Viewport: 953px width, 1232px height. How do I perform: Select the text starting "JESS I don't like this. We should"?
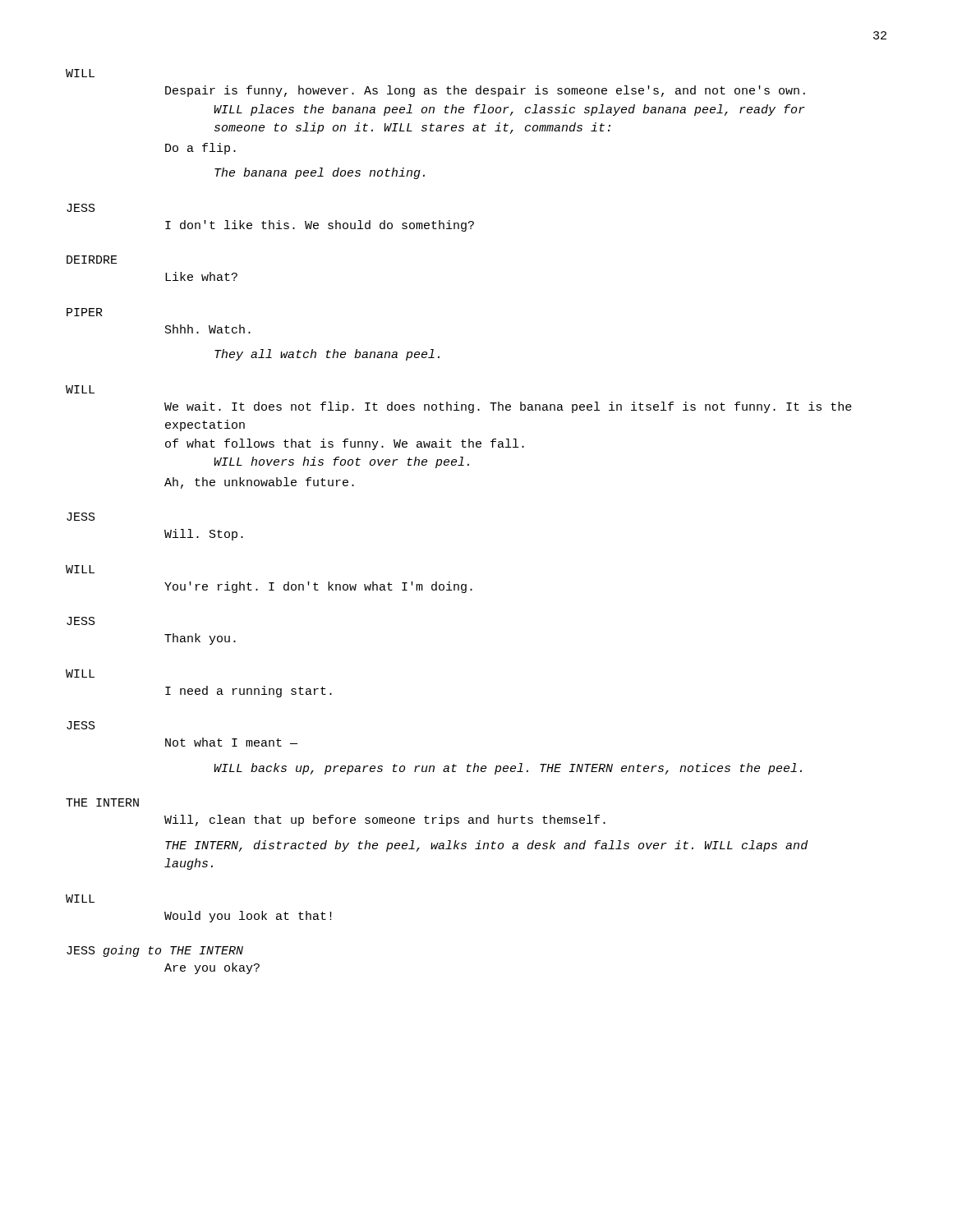(476, 219)
